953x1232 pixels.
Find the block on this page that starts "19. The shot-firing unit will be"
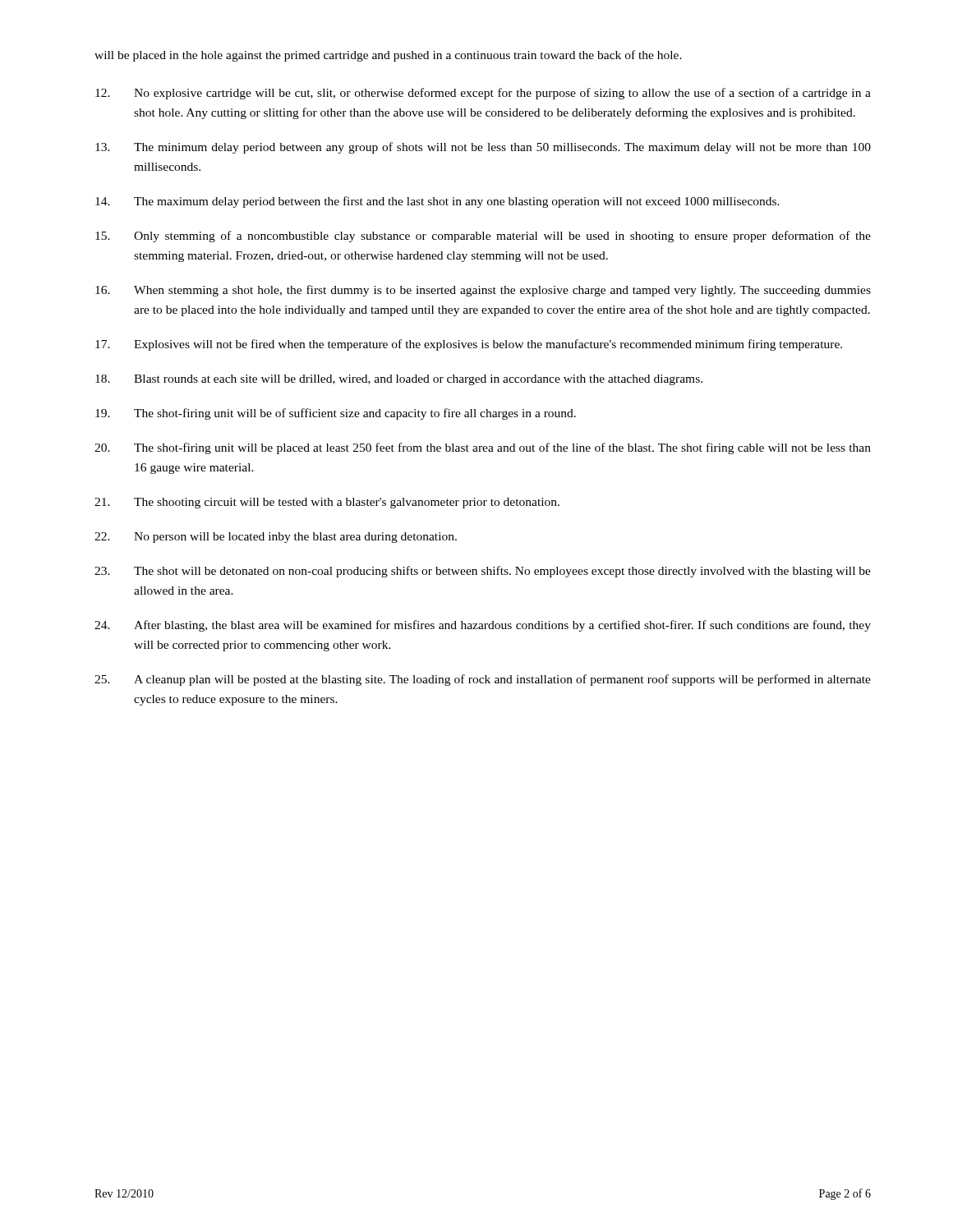(483, 413)
